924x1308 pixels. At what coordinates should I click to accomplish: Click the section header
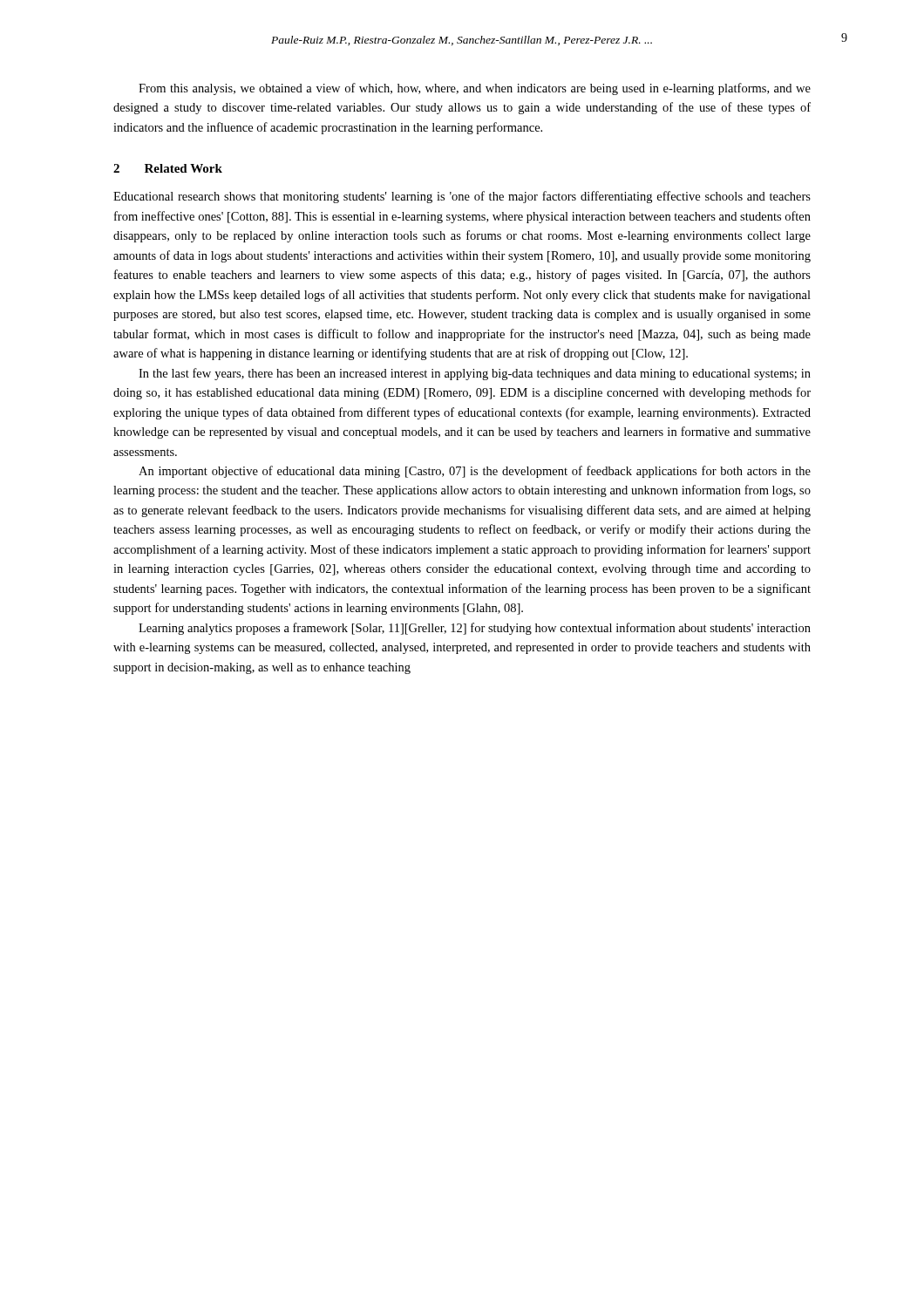pos(168,169)
